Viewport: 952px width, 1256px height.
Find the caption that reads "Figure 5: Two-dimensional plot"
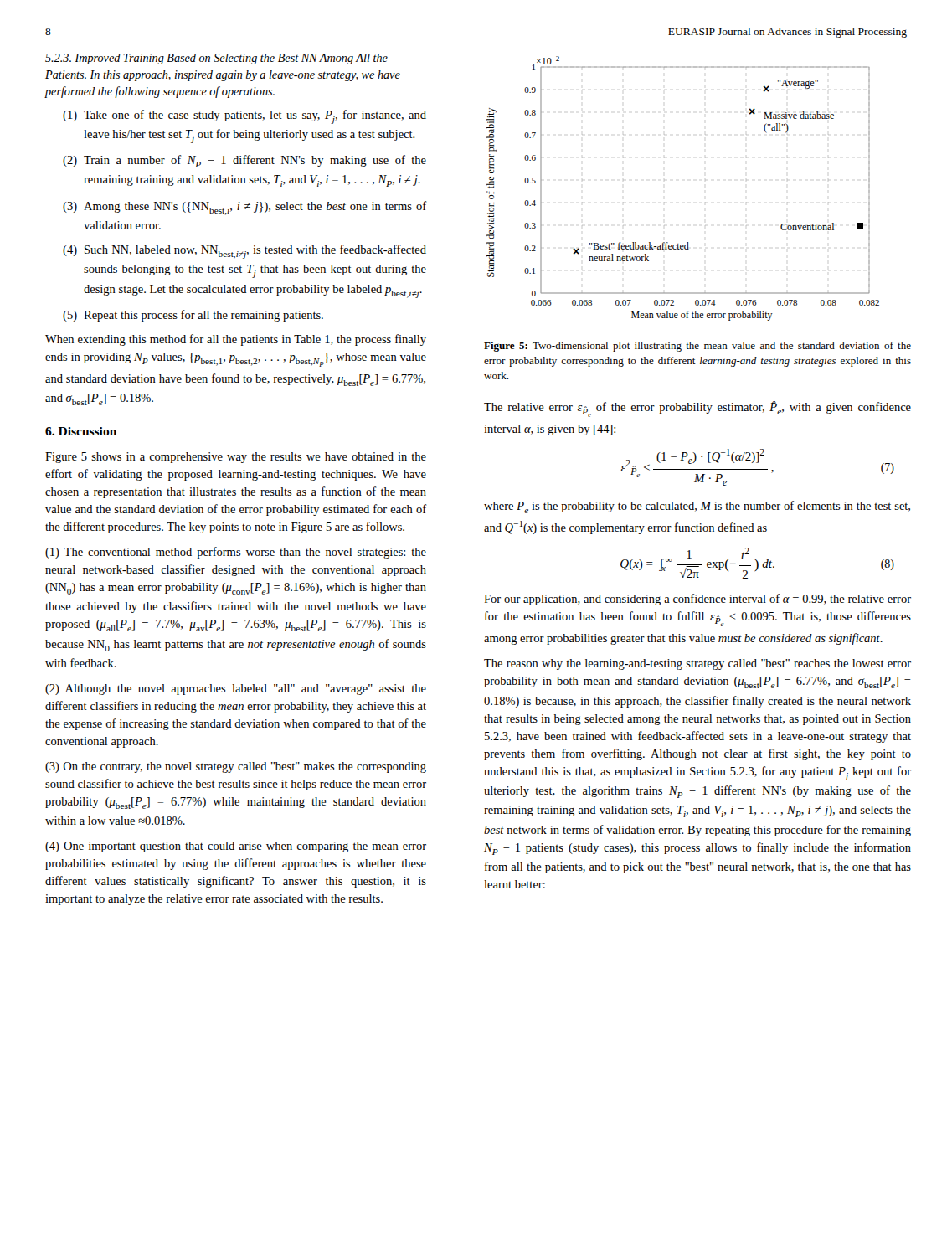pos(697,360)
